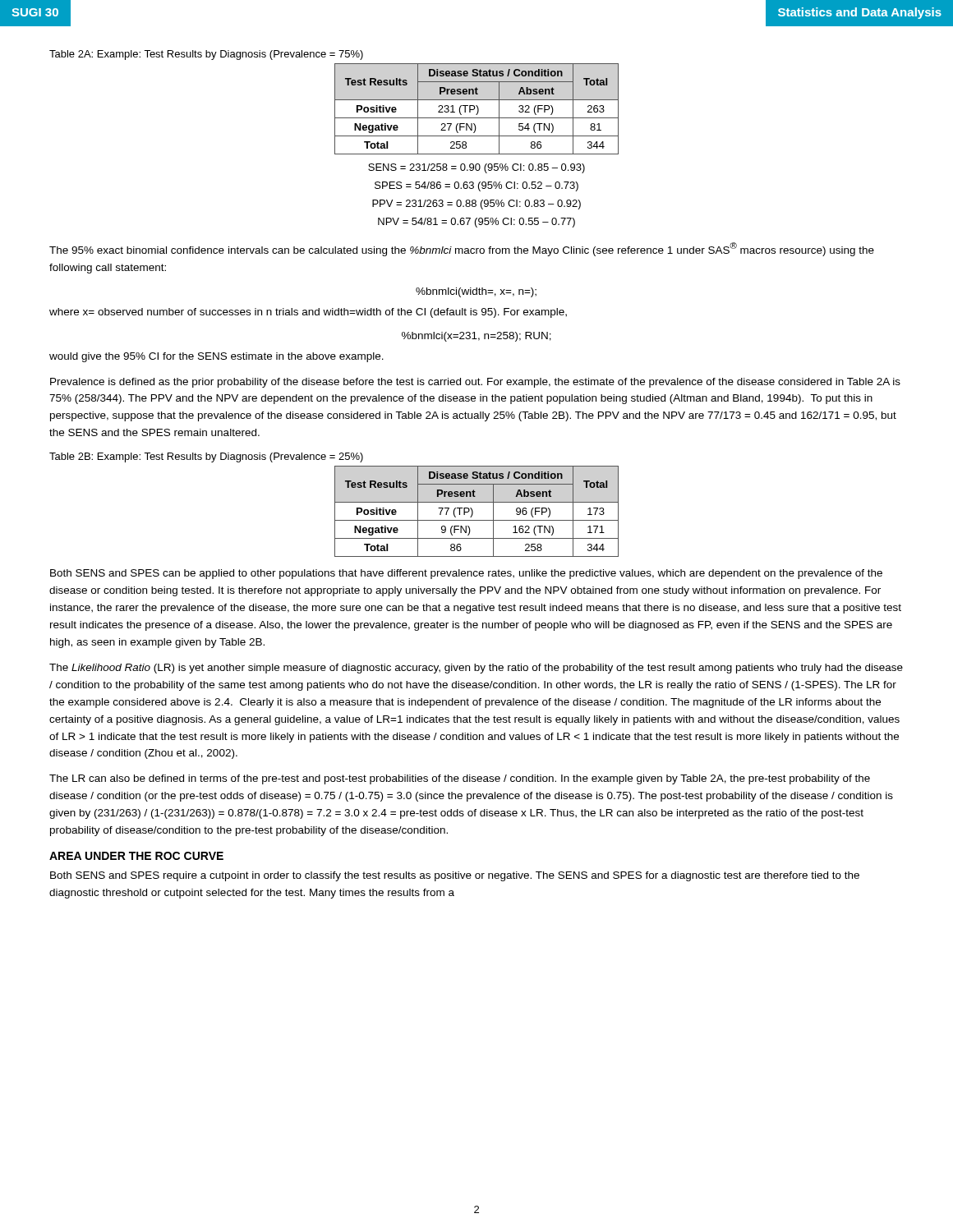Click the passage that begins "The 95% exact"
This screenshot has height=1232, width=953.
pyautogui.click(x=462, y=257)
